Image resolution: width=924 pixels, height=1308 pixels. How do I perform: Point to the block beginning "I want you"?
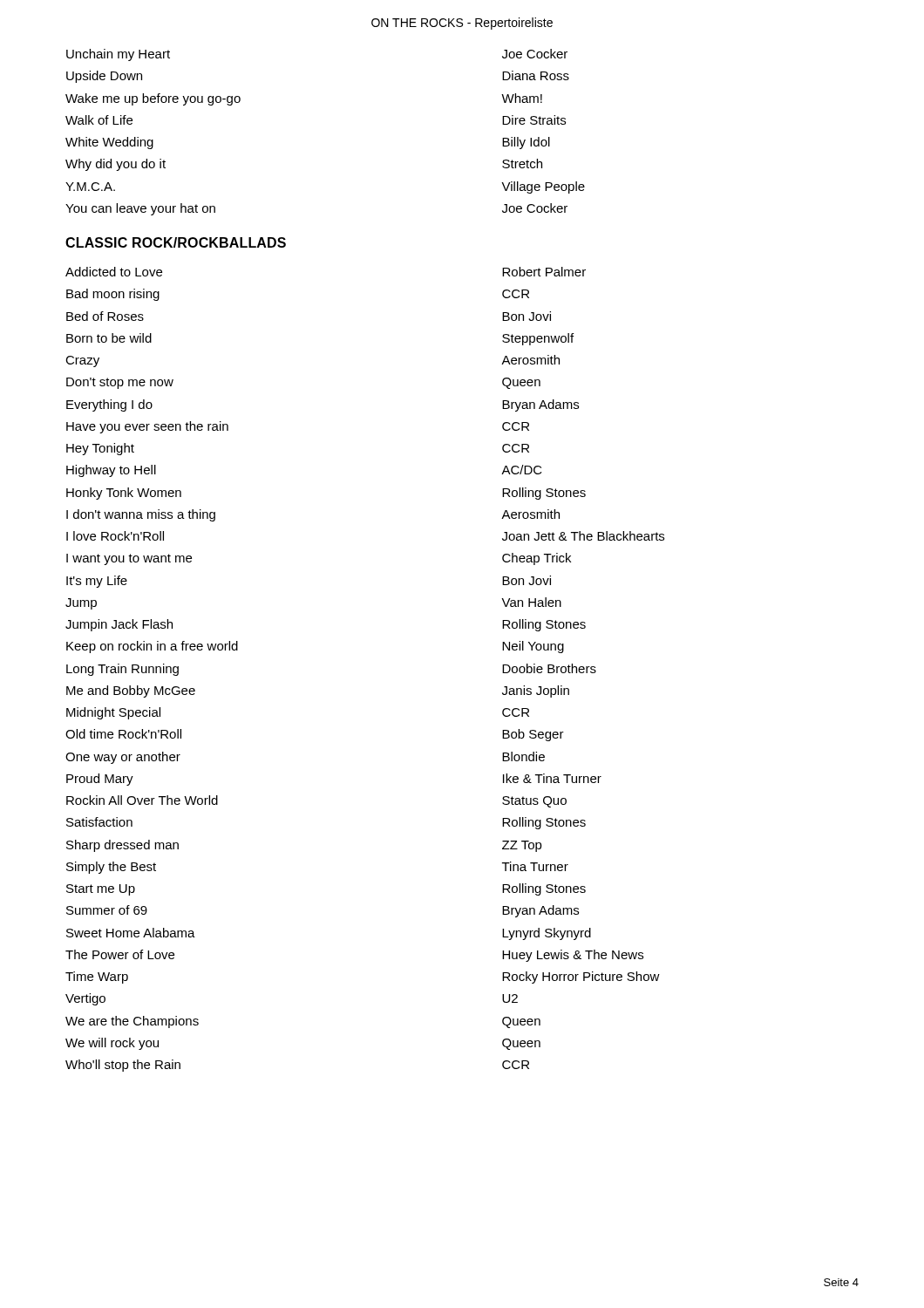134,559
